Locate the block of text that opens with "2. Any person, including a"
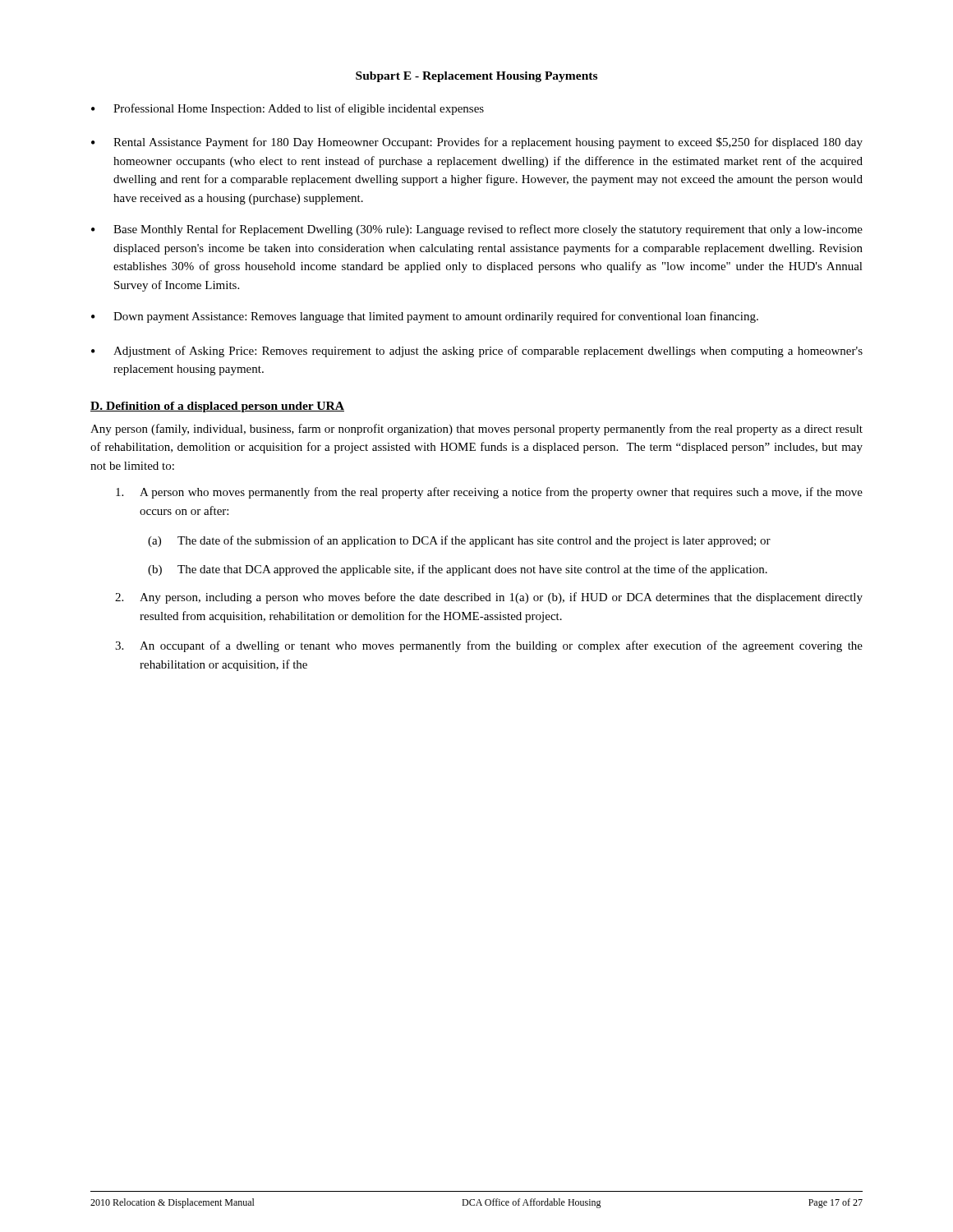This screenshot has width=953, height=1232. [489, 607]
